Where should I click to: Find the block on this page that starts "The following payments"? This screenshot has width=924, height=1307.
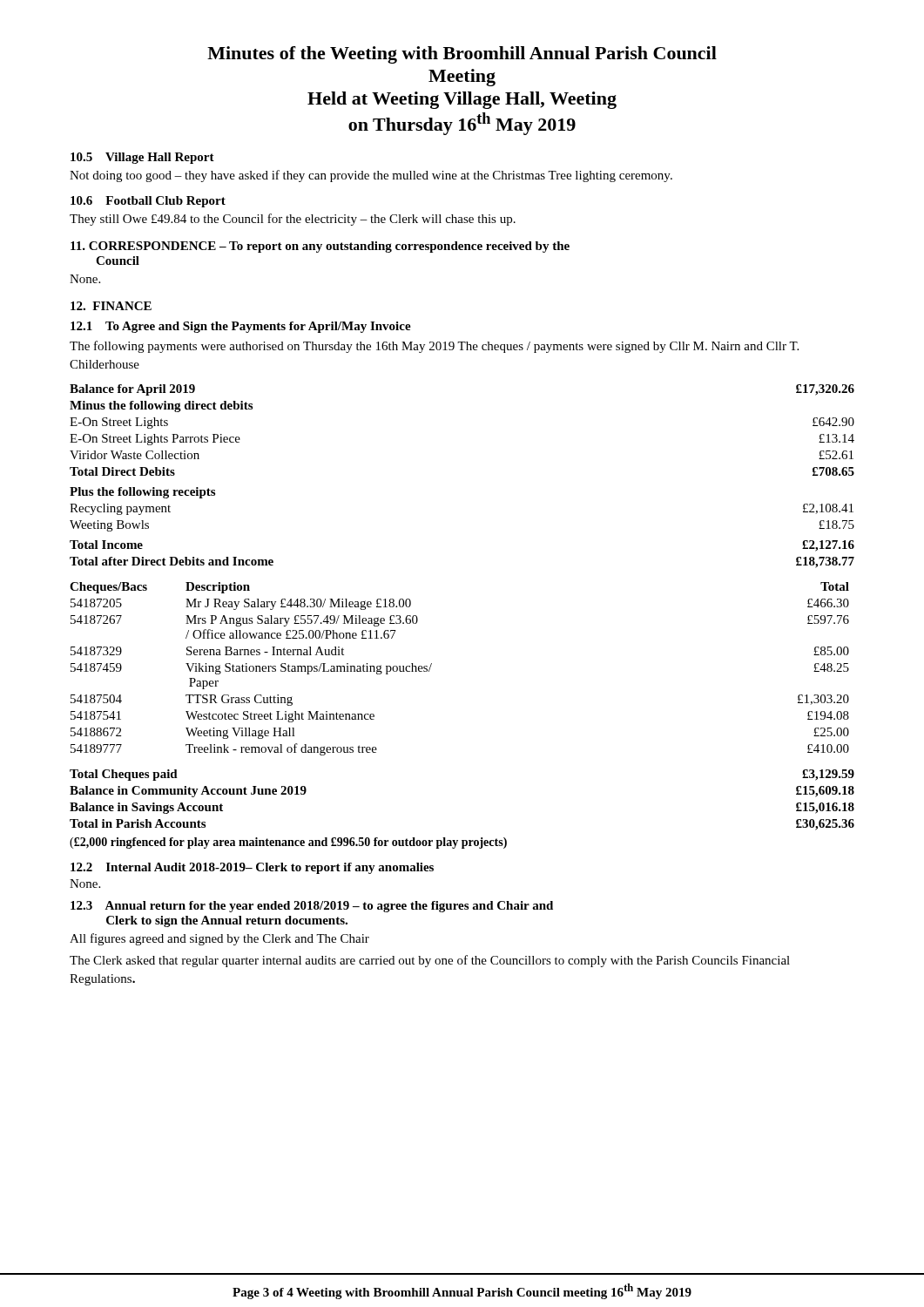click(435, 355)
